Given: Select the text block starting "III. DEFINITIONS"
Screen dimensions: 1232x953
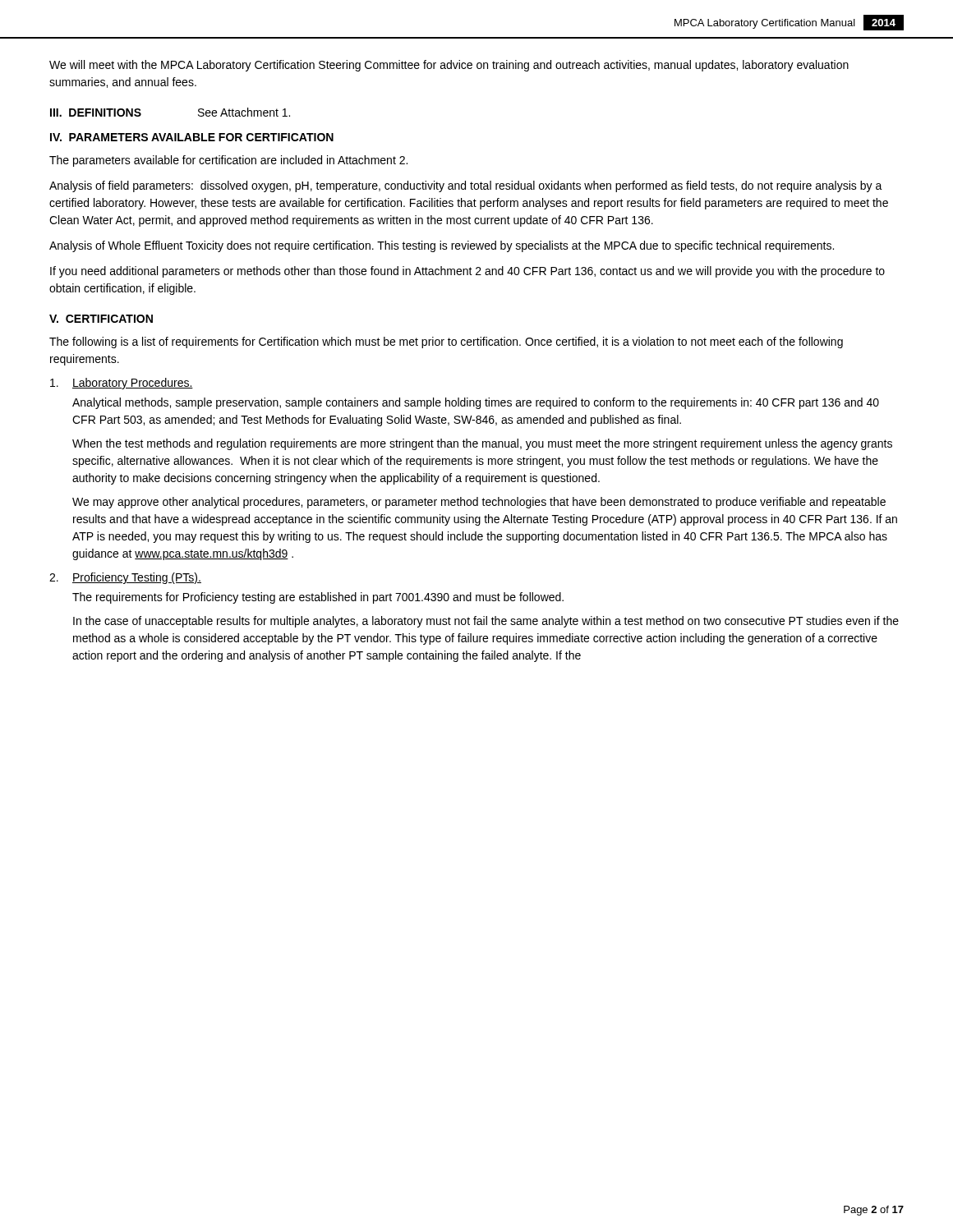Looking at the screenshot, I should coord(95,113).
